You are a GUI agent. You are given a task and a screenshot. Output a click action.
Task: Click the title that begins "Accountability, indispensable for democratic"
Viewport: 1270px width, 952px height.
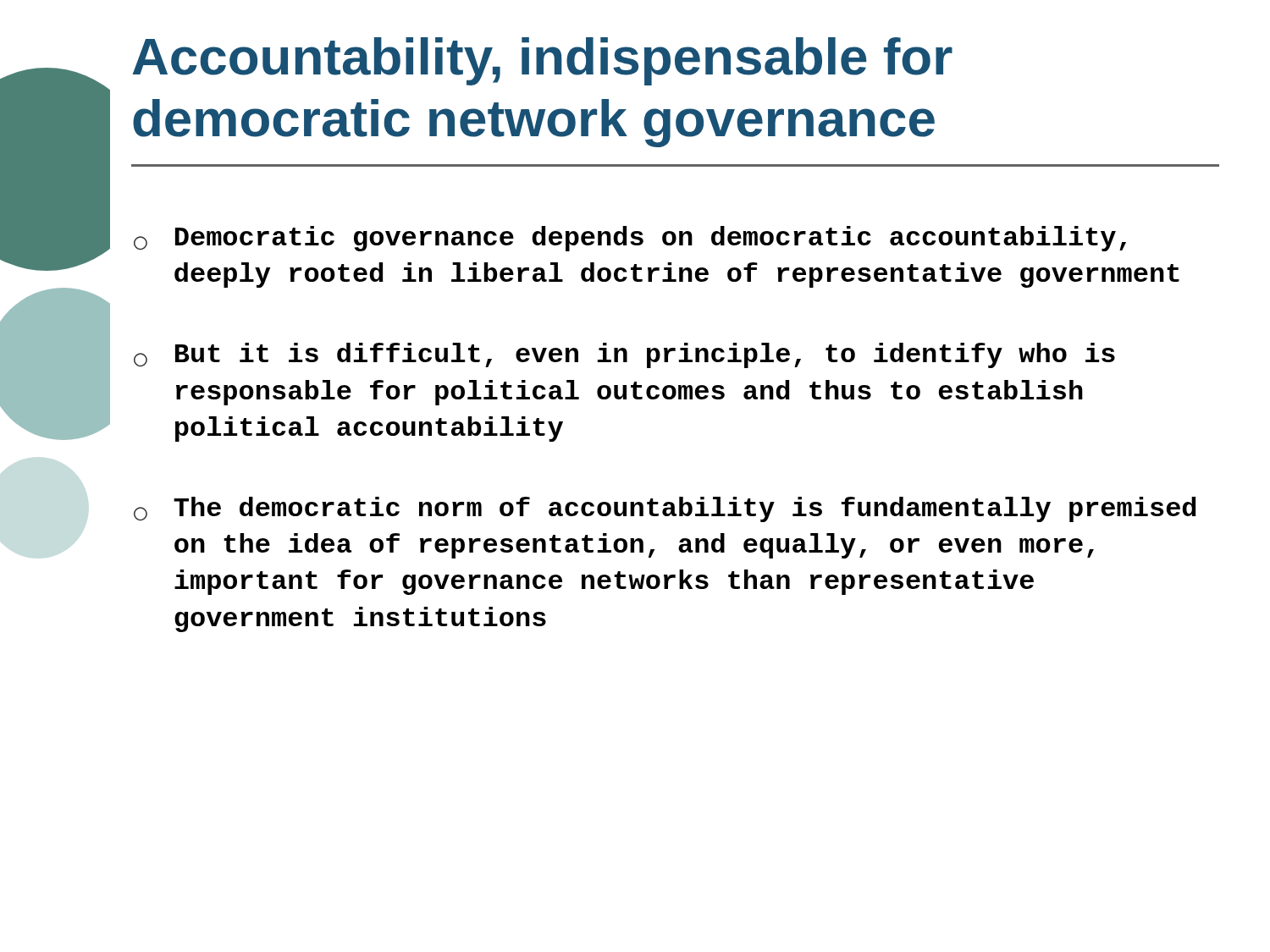coord(542,87)
